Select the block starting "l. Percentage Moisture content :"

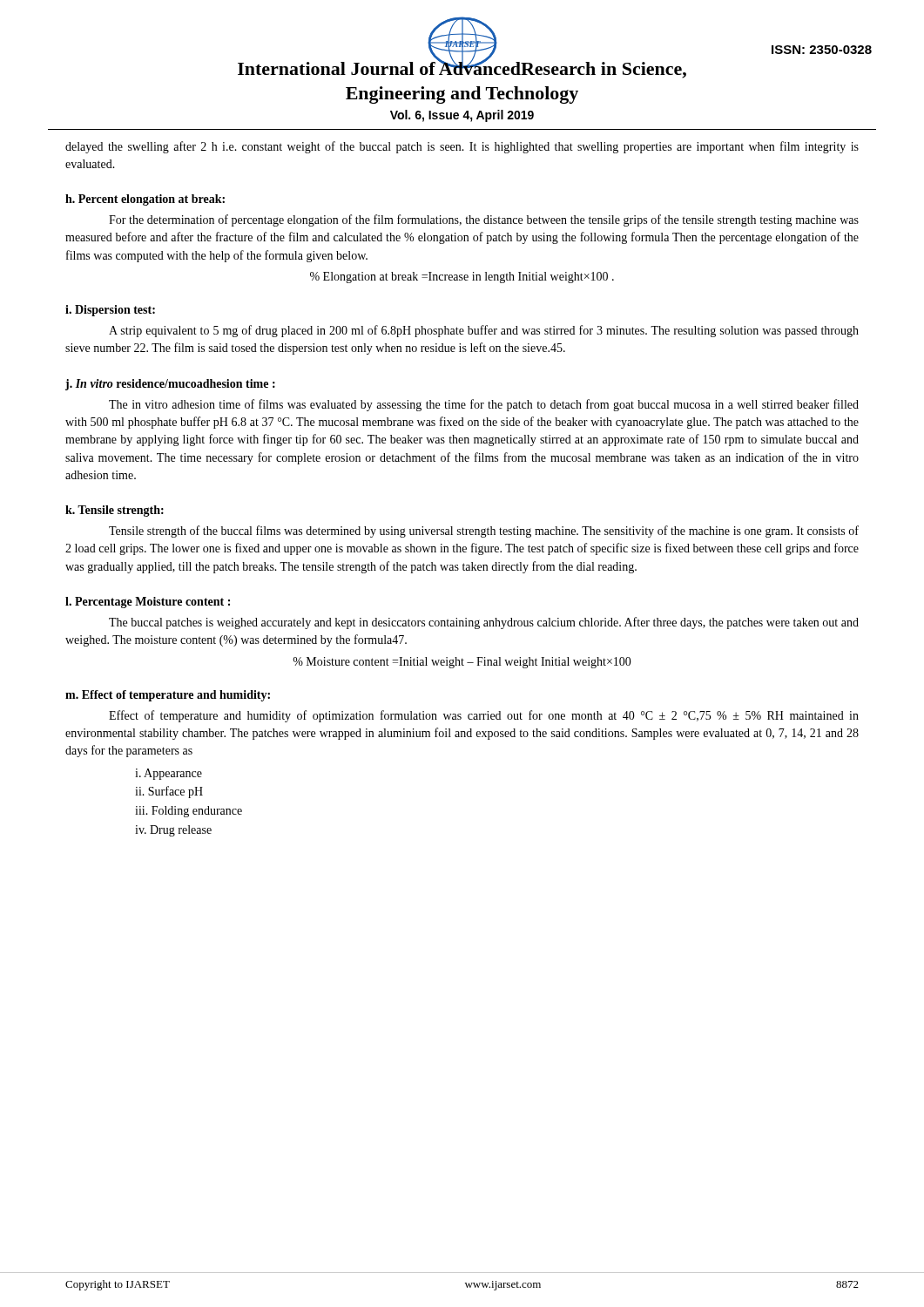[x=148, y=602]
